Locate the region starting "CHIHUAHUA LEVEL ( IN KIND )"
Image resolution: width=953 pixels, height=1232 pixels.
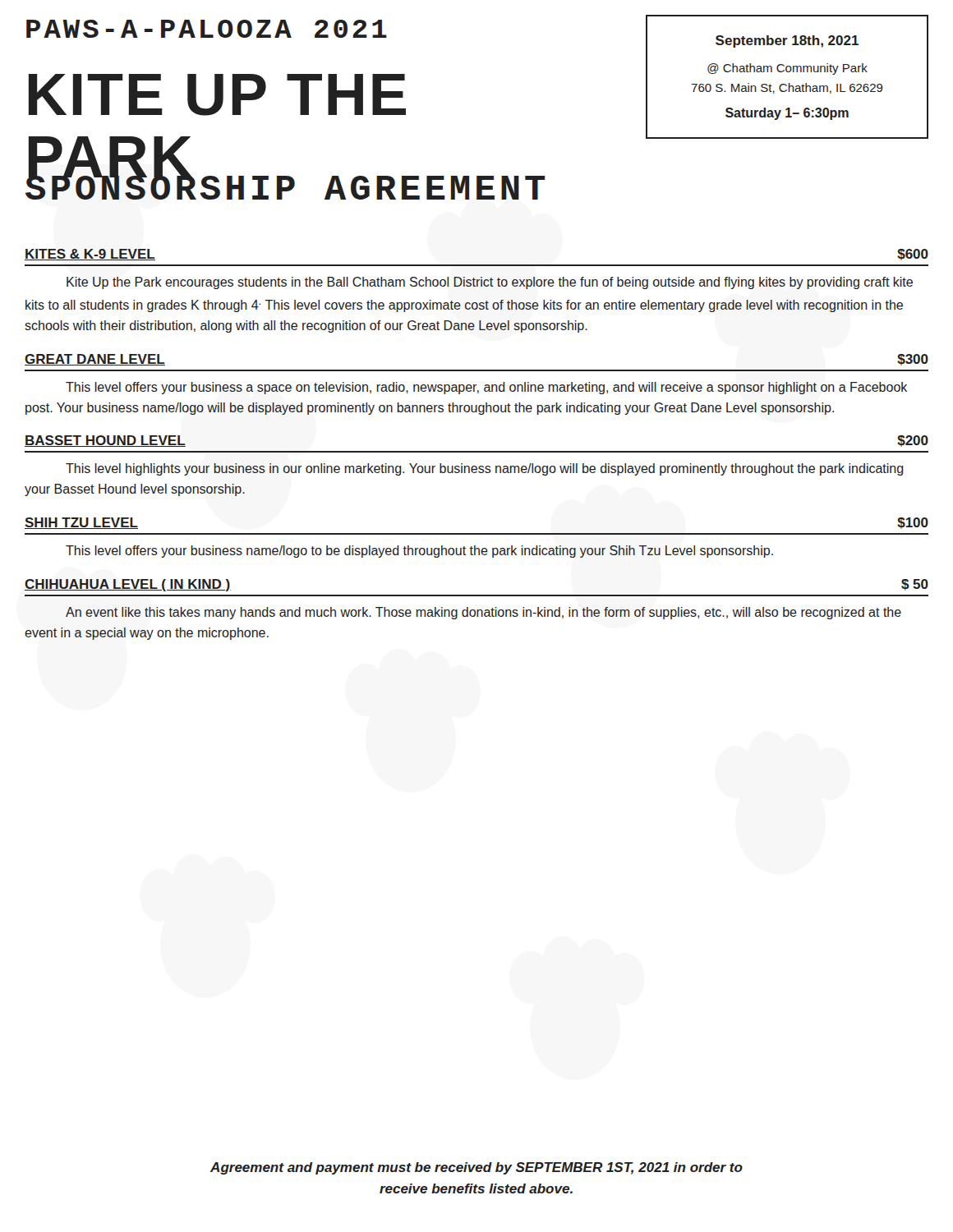coord(476,586)
